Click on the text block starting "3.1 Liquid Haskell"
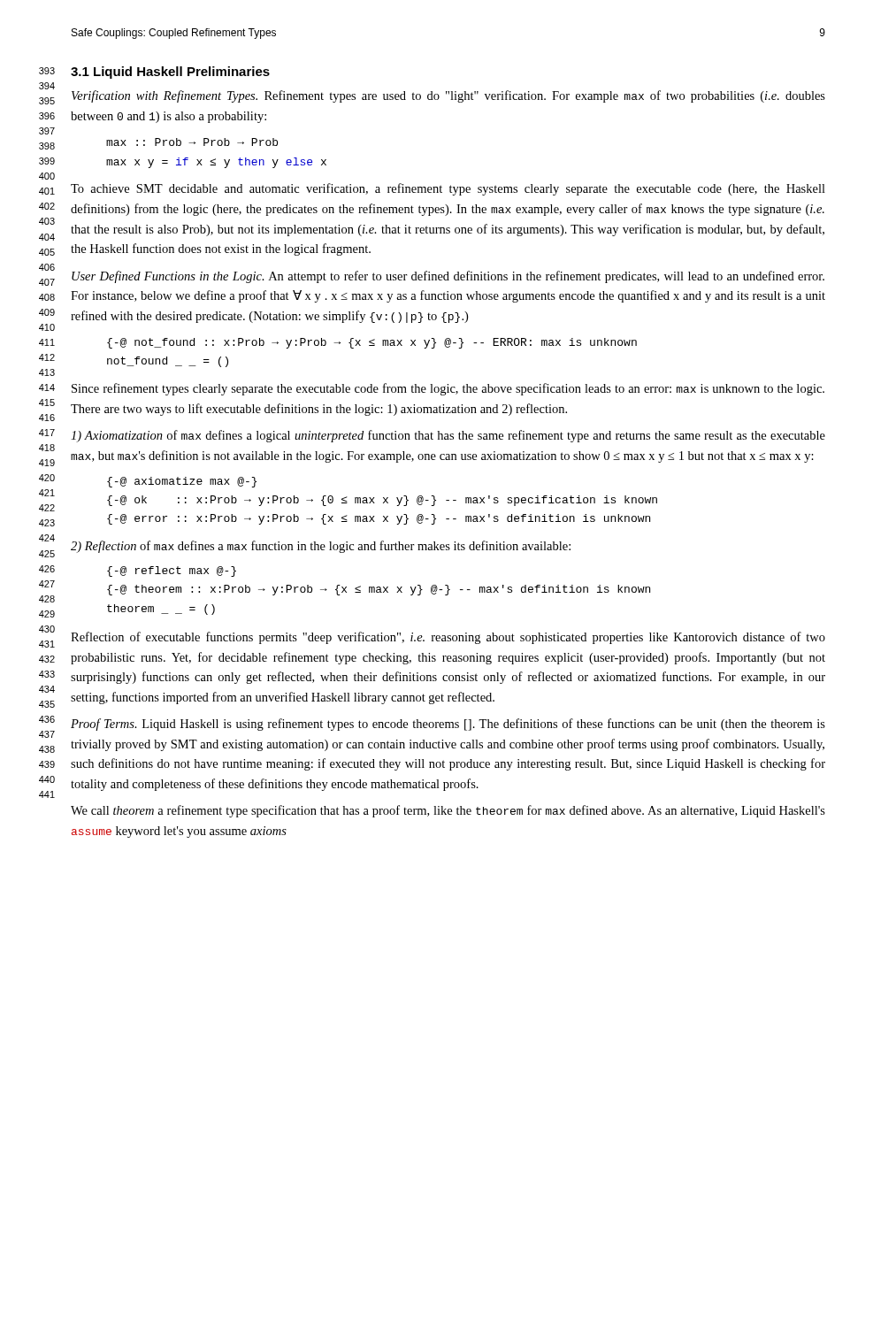Screen dimensions: 1327x896 pyautogui.click(x=170, y=71)
